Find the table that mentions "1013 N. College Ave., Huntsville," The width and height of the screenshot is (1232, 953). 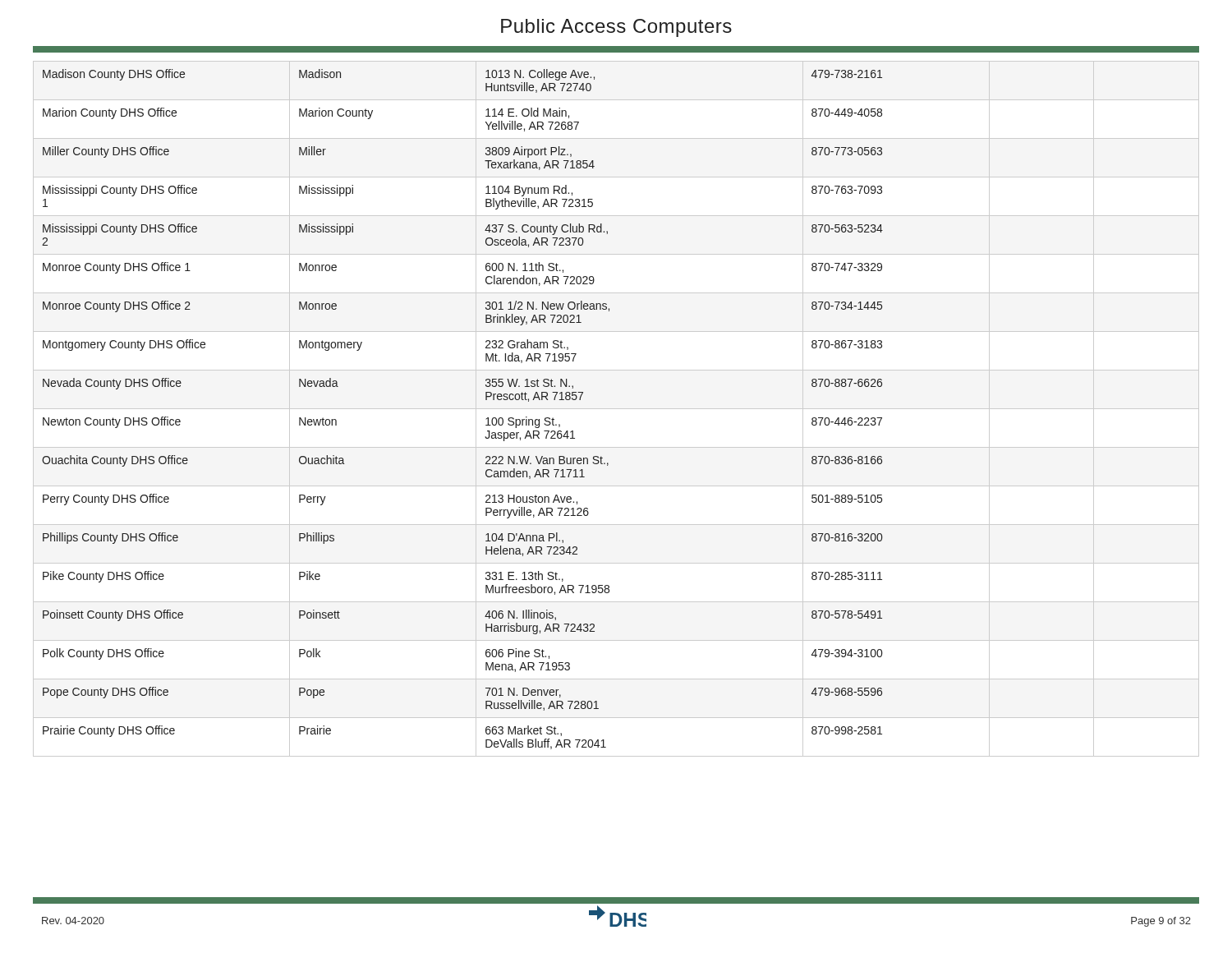click(x=616, y=409)
